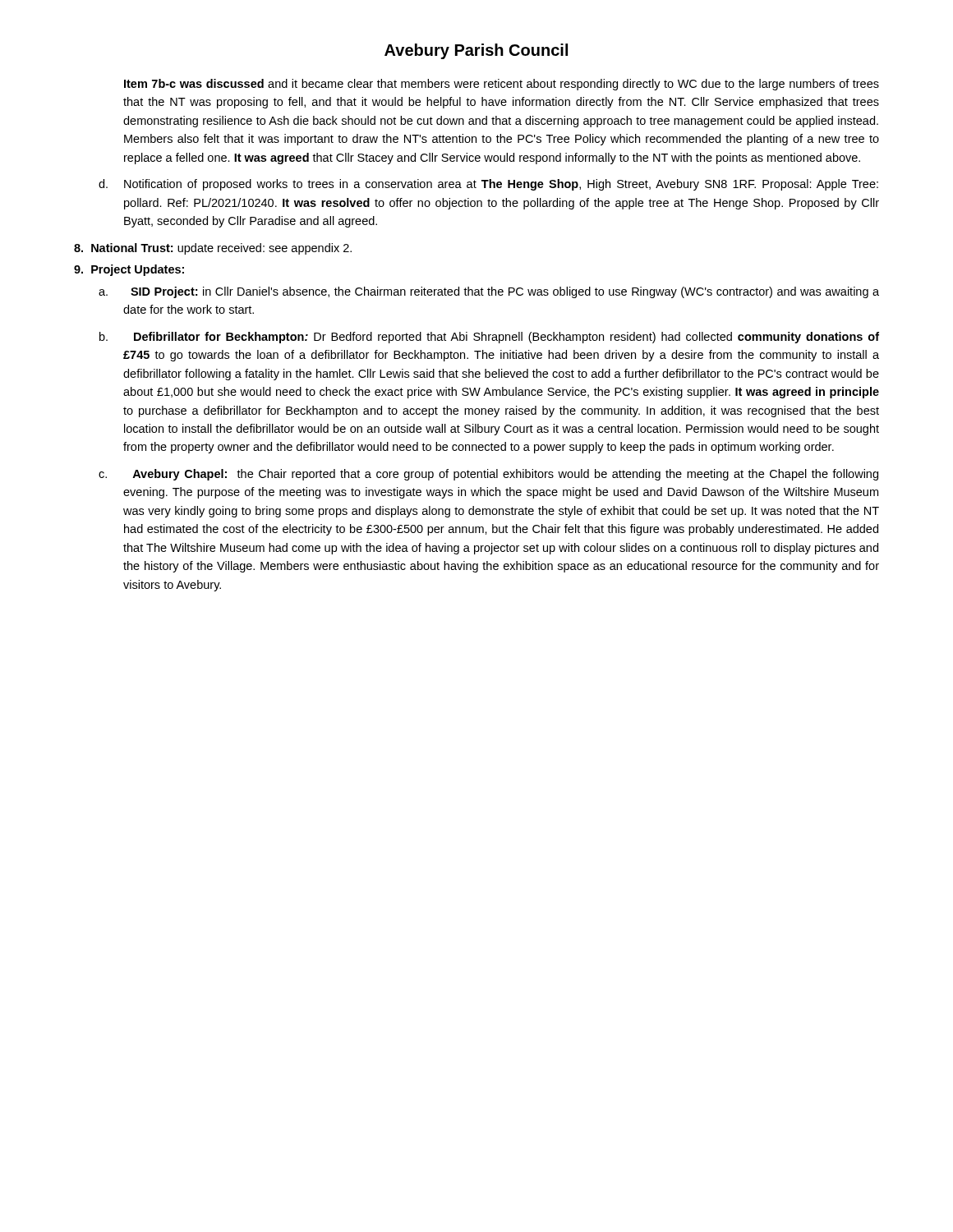Viewport: 953px width, 1232px height.
Task: Find the text block starting "Avebury Parish Council"
Action: pyautogui.click(x=476, y=51)
